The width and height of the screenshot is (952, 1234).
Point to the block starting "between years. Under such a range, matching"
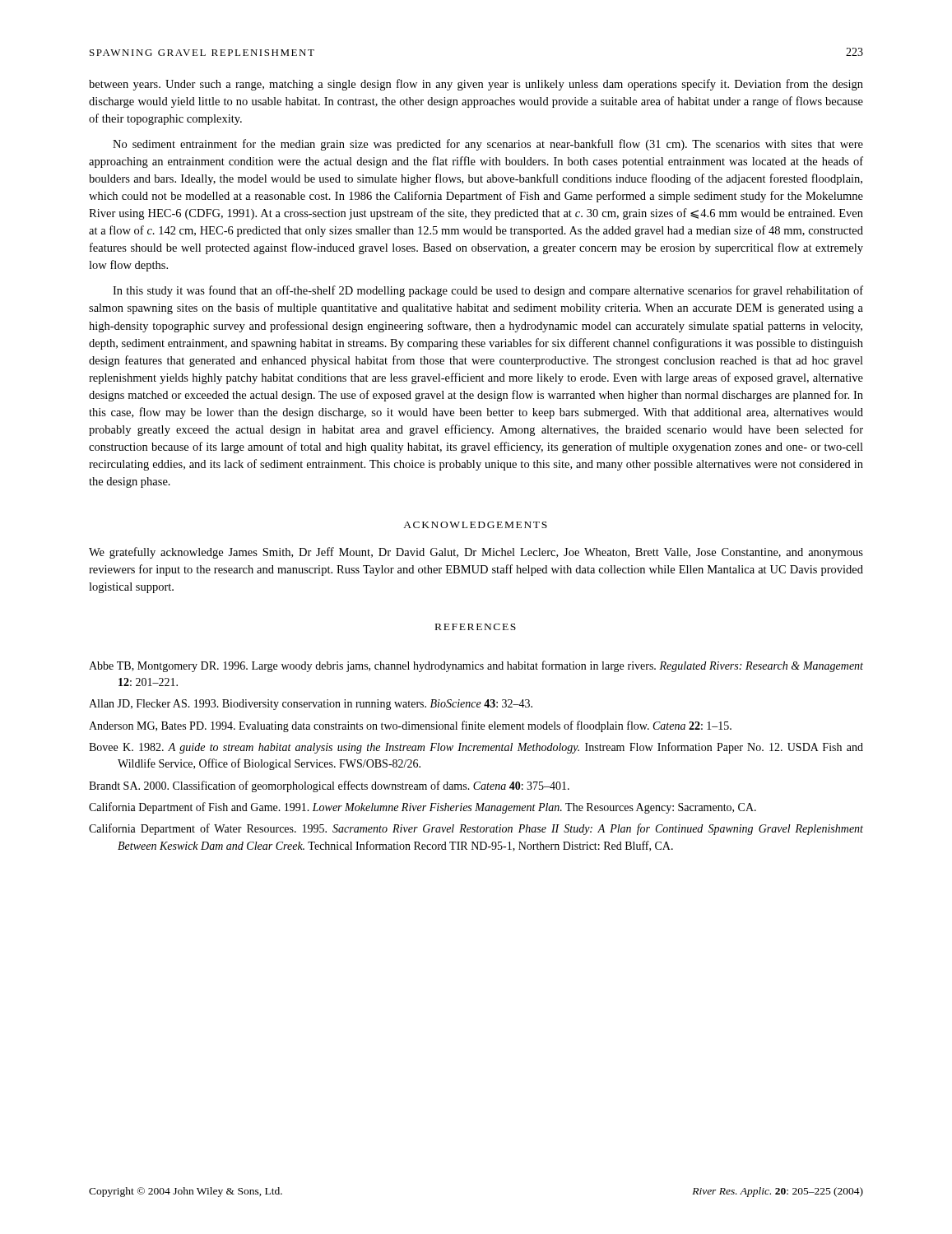point(476,102)
